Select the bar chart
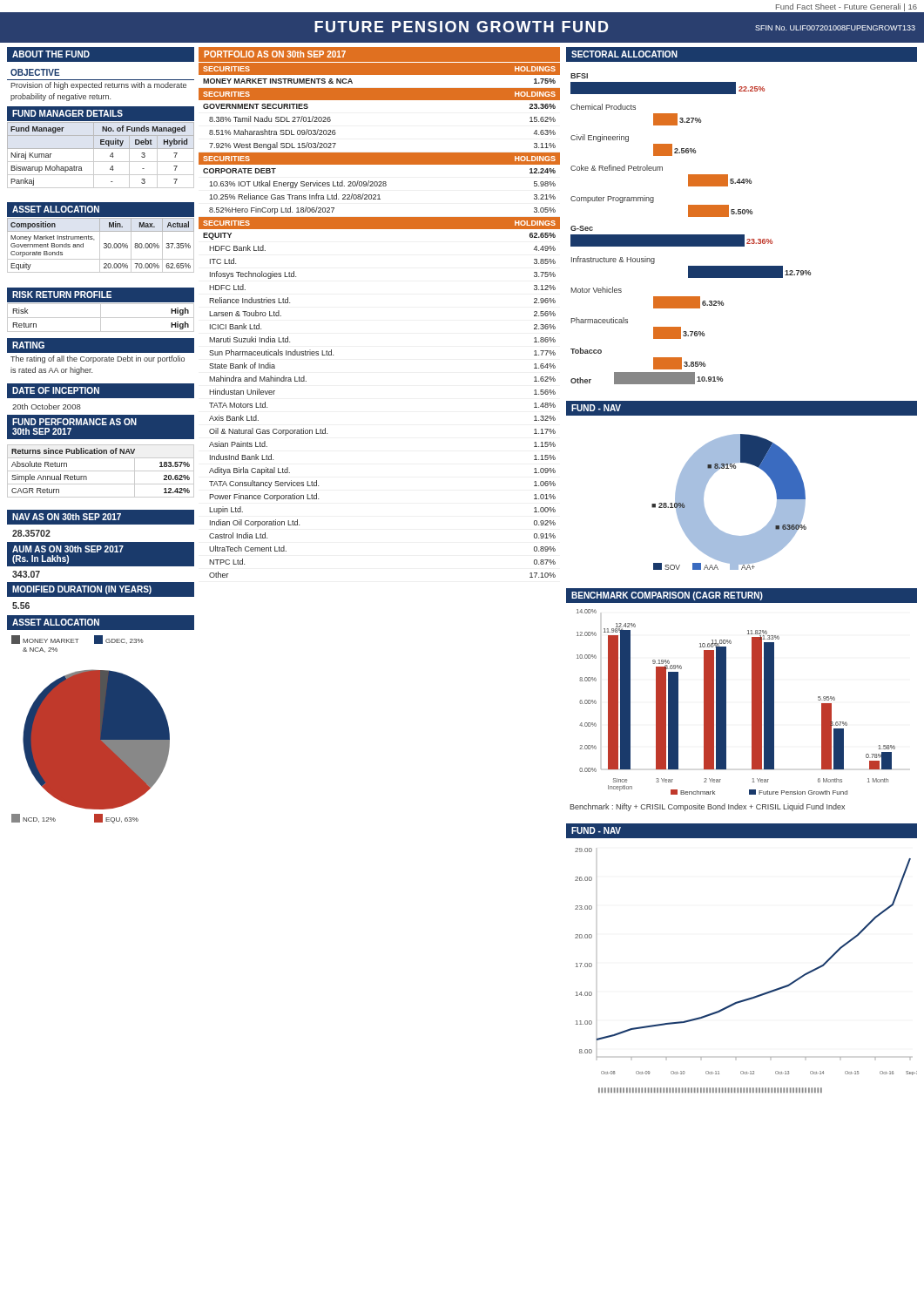Image resolution: width=924 pixels, height=1307 pixels. 742,228
